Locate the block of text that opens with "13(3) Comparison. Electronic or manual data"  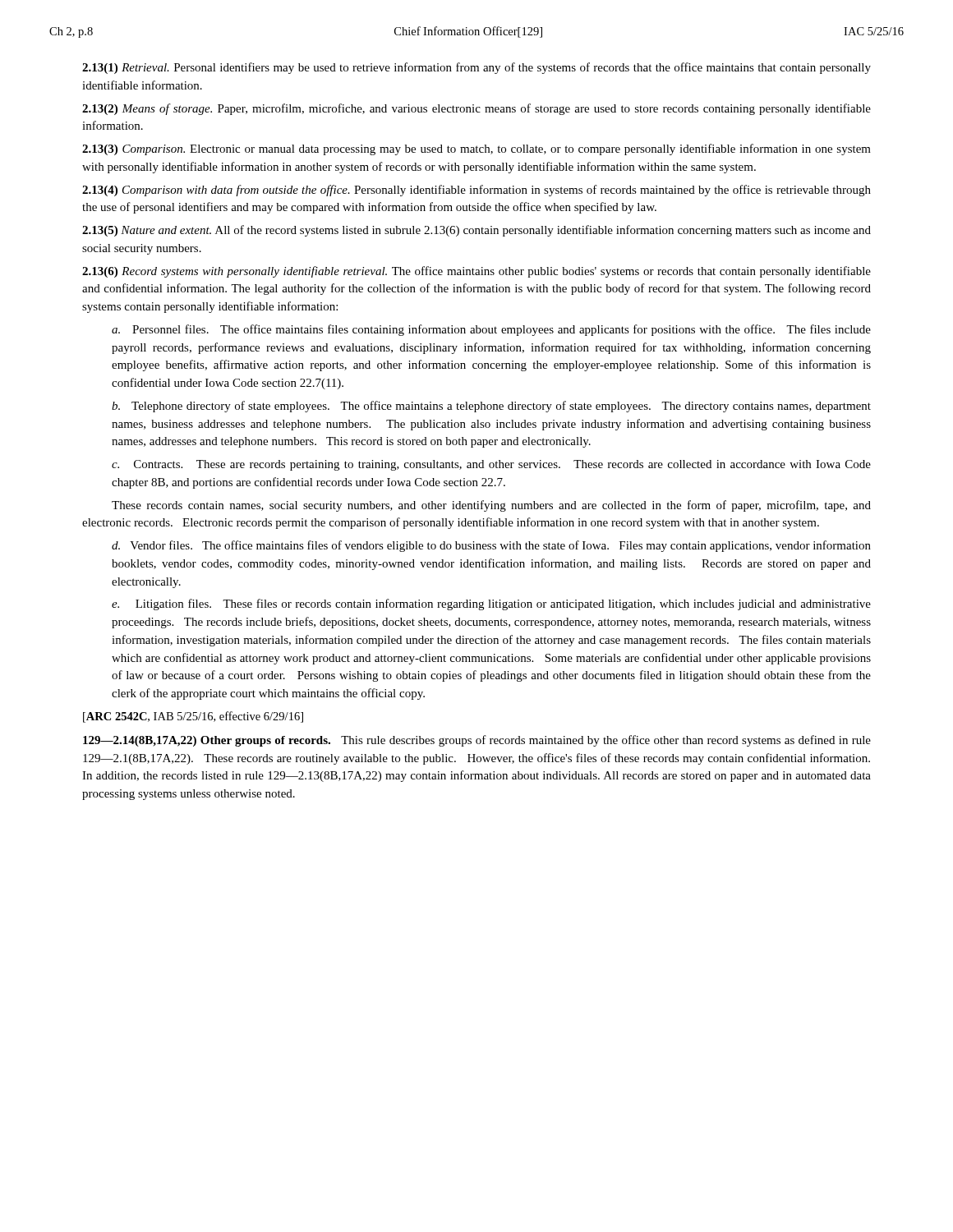pos(476,158)
